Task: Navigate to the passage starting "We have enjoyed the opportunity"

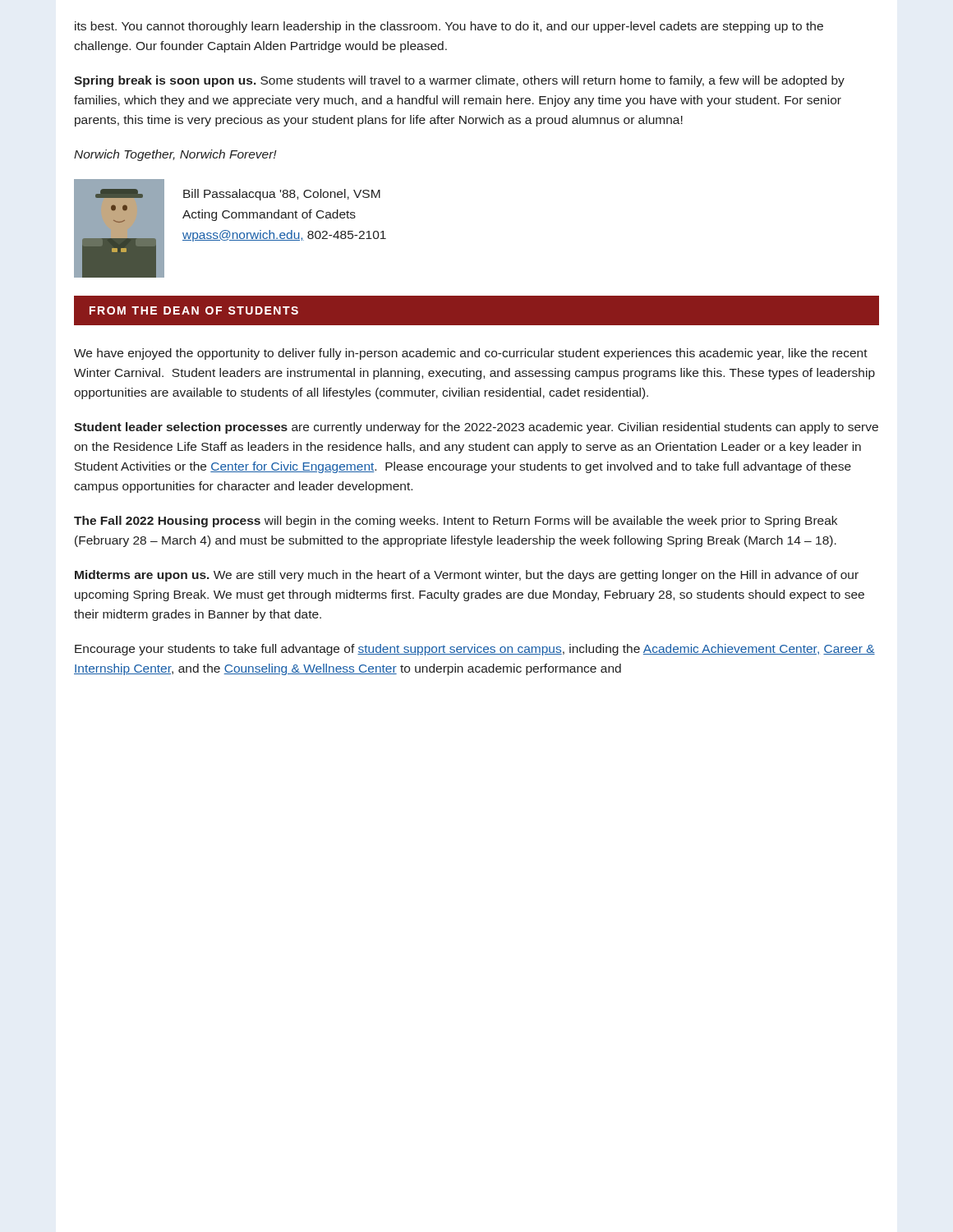Action: tap(474, 373)
